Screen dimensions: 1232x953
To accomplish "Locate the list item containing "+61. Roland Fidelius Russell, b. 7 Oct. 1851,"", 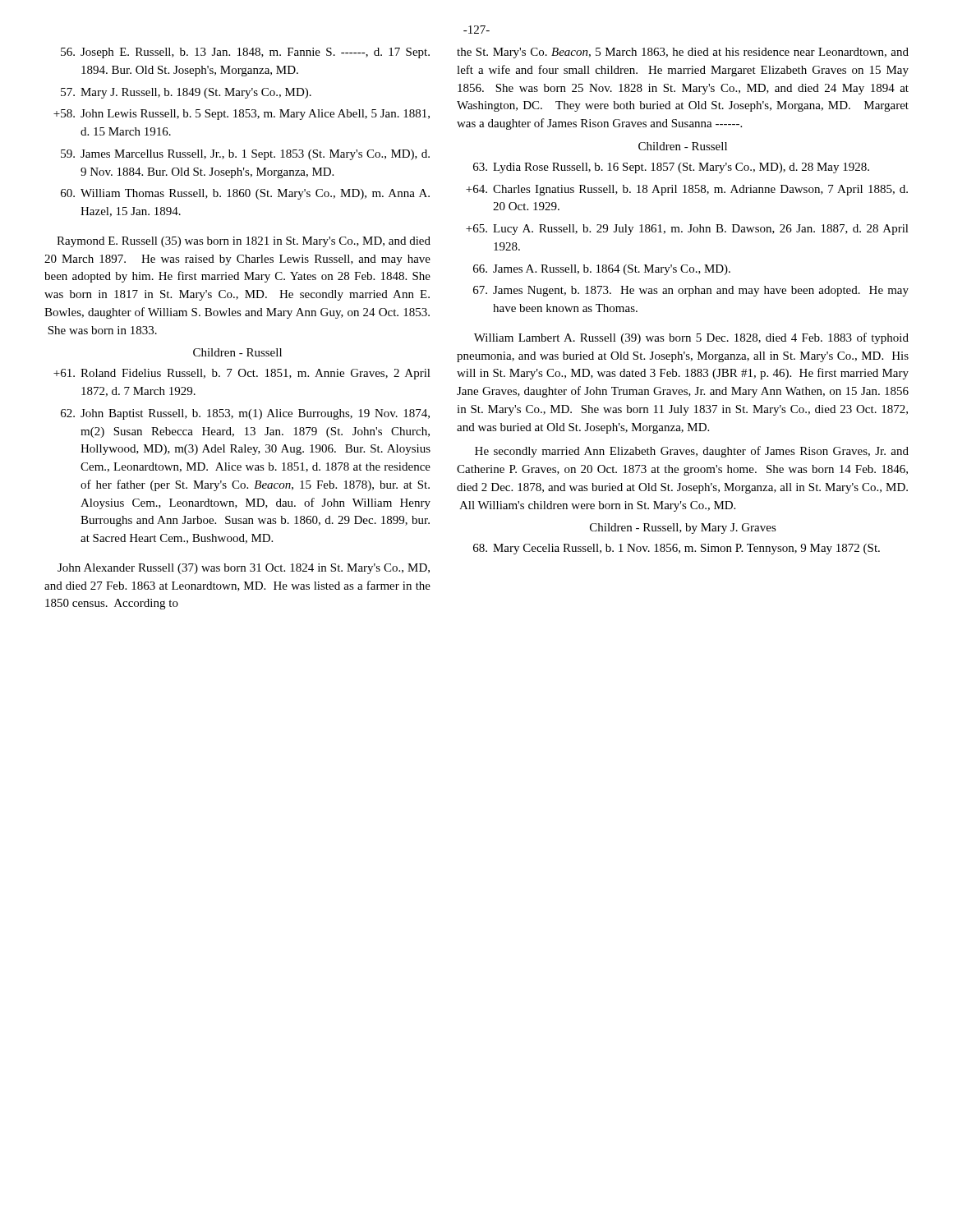I will (237, 383).
